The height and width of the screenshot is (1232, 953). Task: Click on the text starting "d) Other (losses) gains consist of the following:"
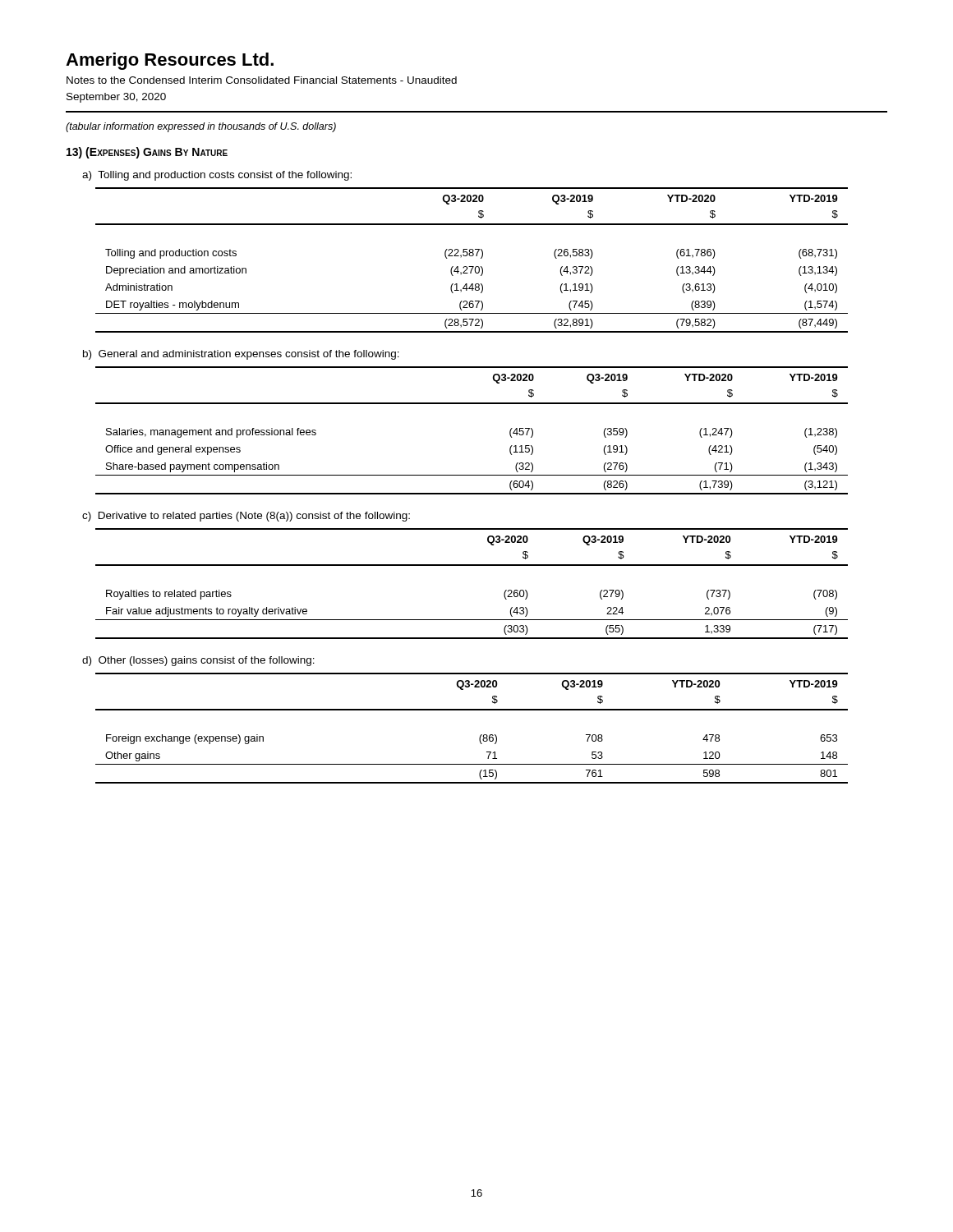tap(199, 659)
